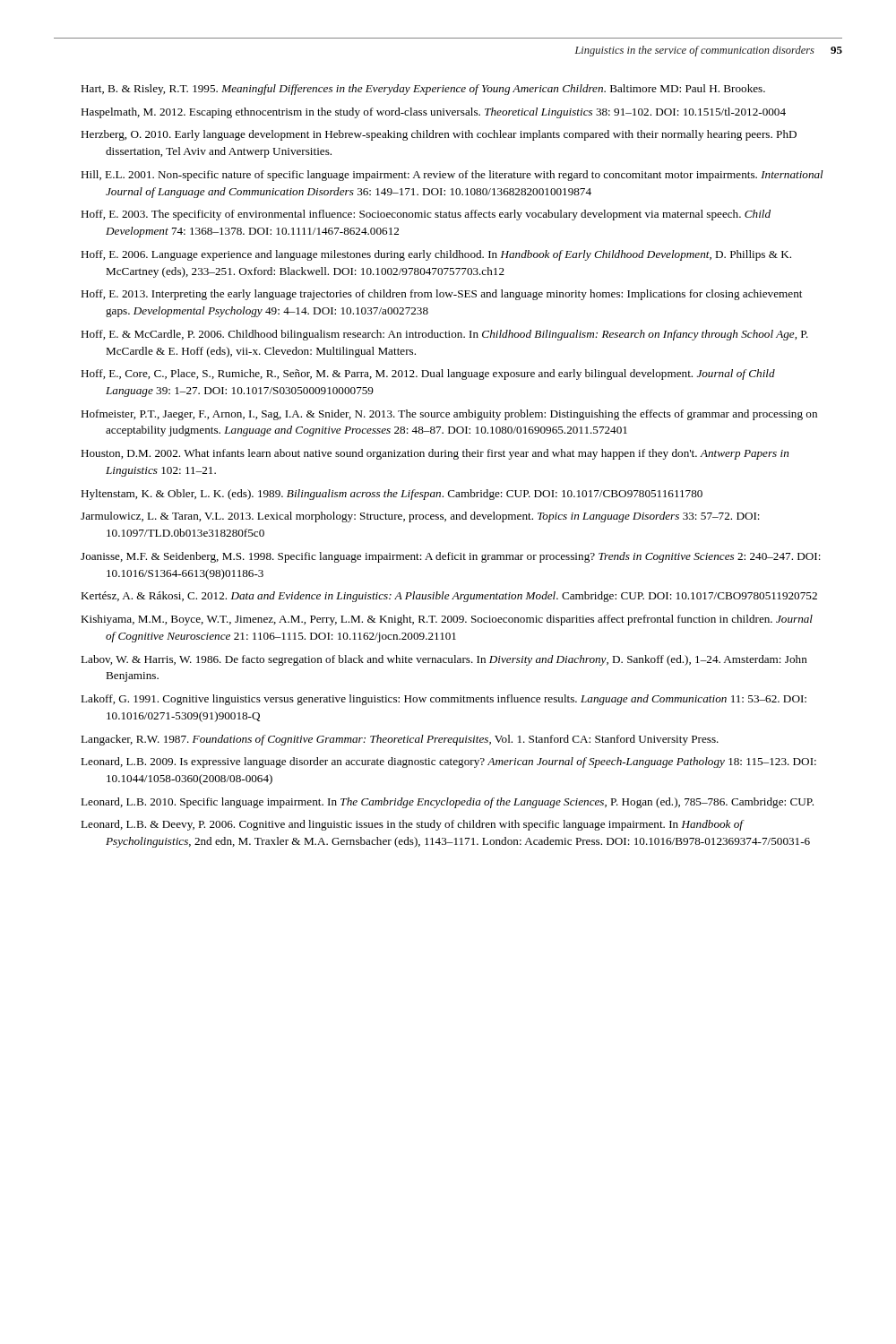Screen dimensions: 1344x896
Task: Find the text starting "Houston, D.M. 2002. What infants learn about native"
Action: (435, 461)
